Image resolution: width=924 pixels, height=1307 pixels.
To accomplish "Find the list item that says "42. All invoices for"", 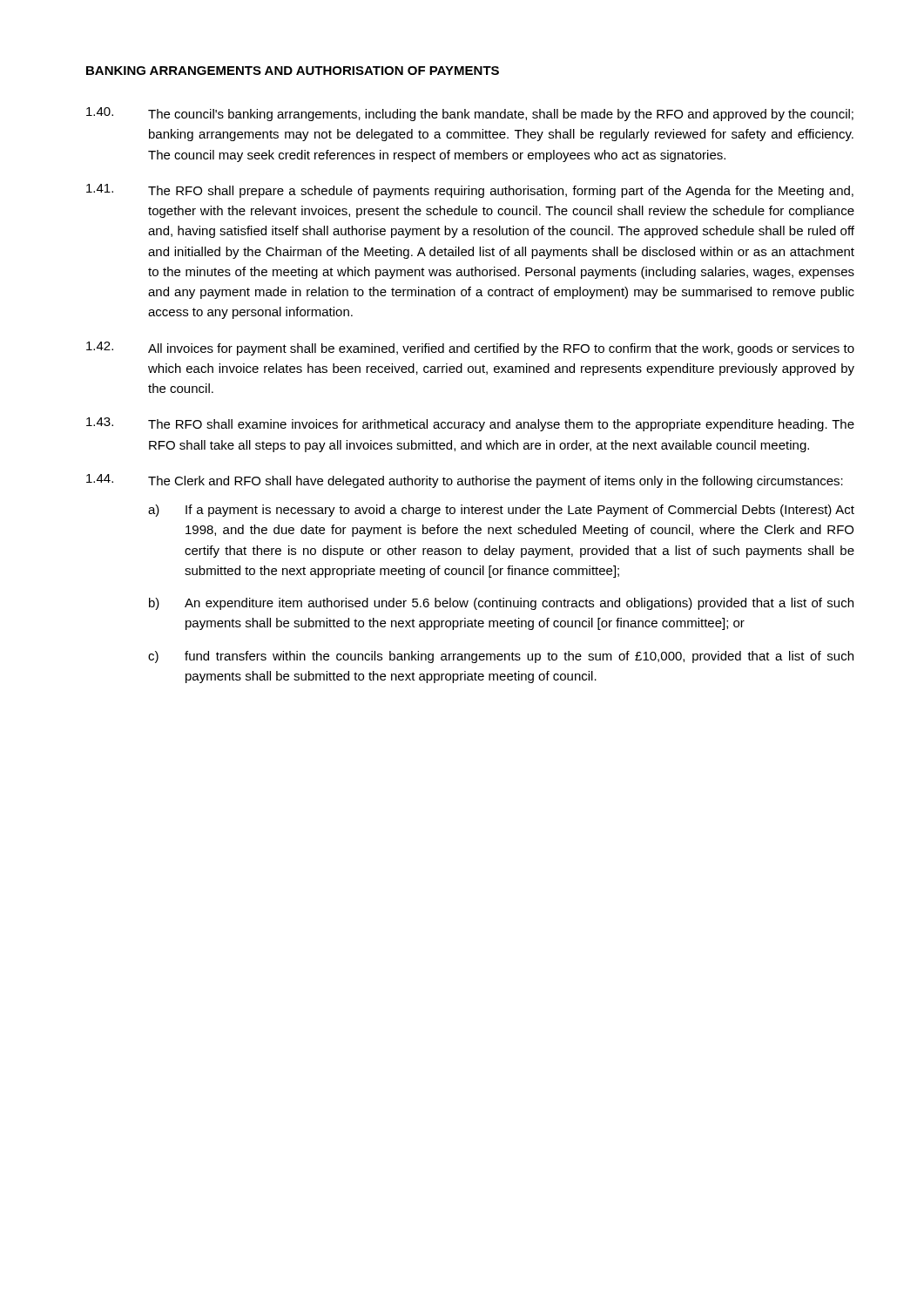I will 470,368.
